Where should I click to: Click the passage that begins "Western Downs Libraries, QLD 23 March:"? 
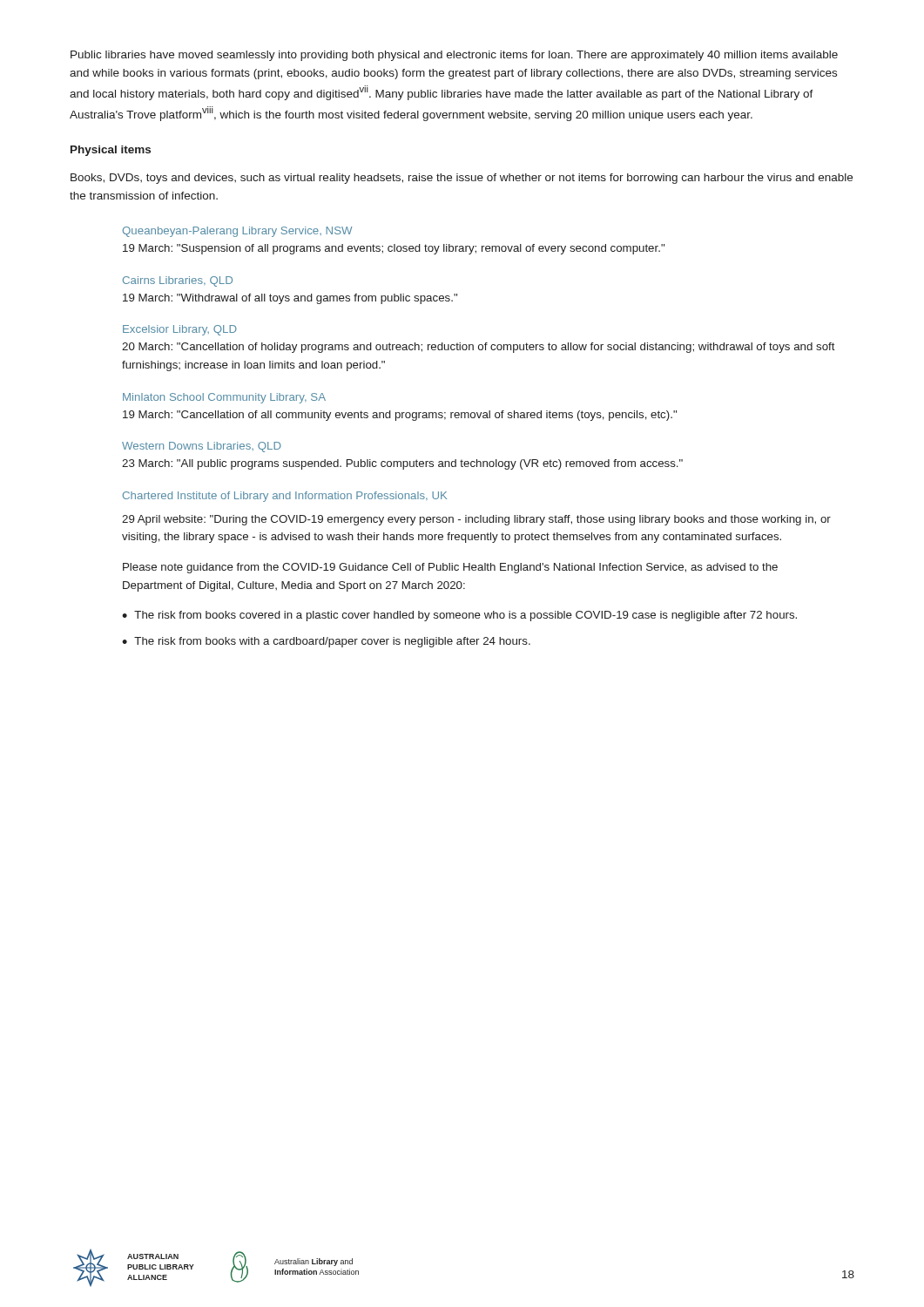click(479, 456)
